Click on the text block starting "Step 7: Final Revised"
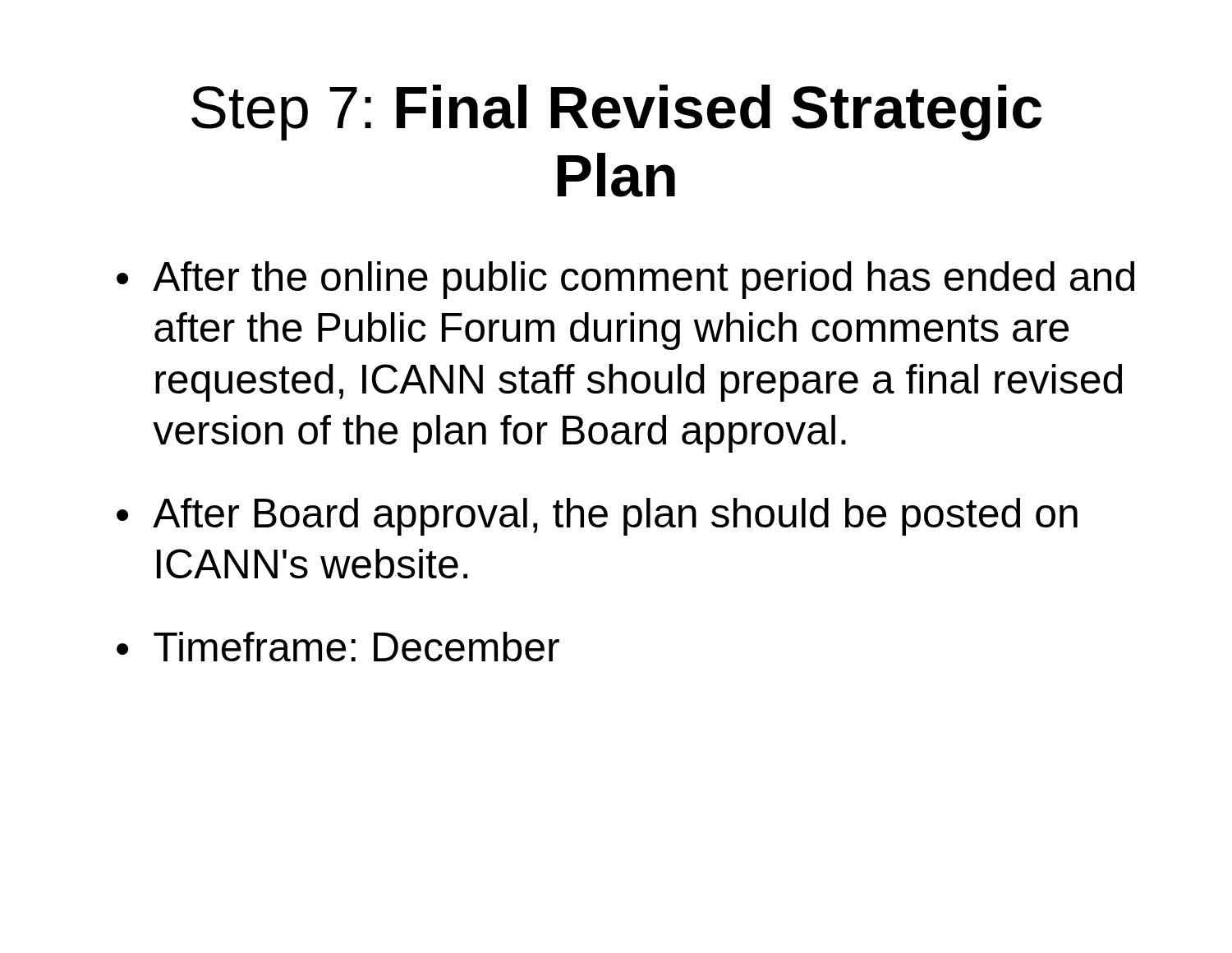 coord(616,142)
